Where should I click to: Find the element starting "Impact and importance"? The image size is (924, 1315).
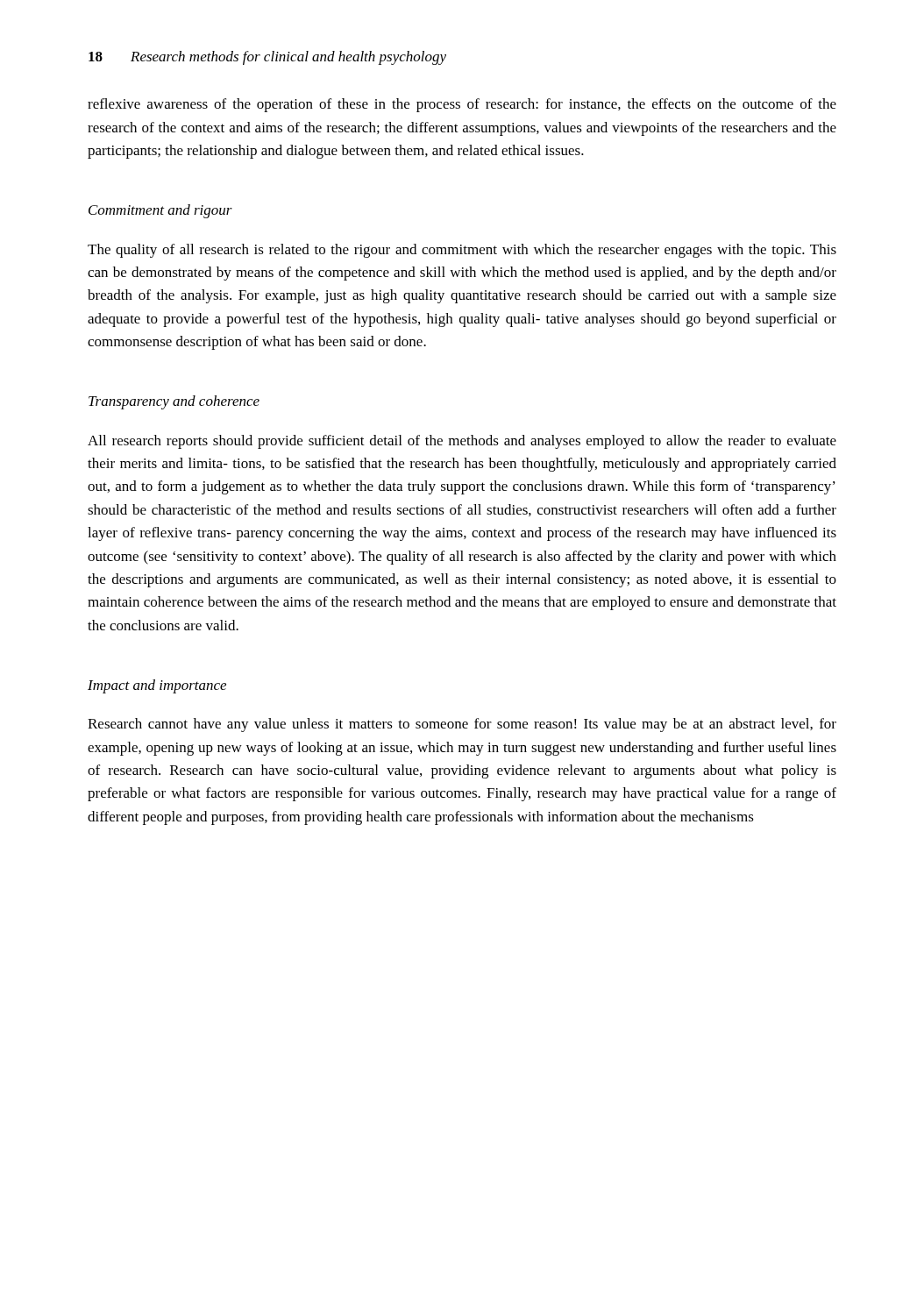[157, 685]
